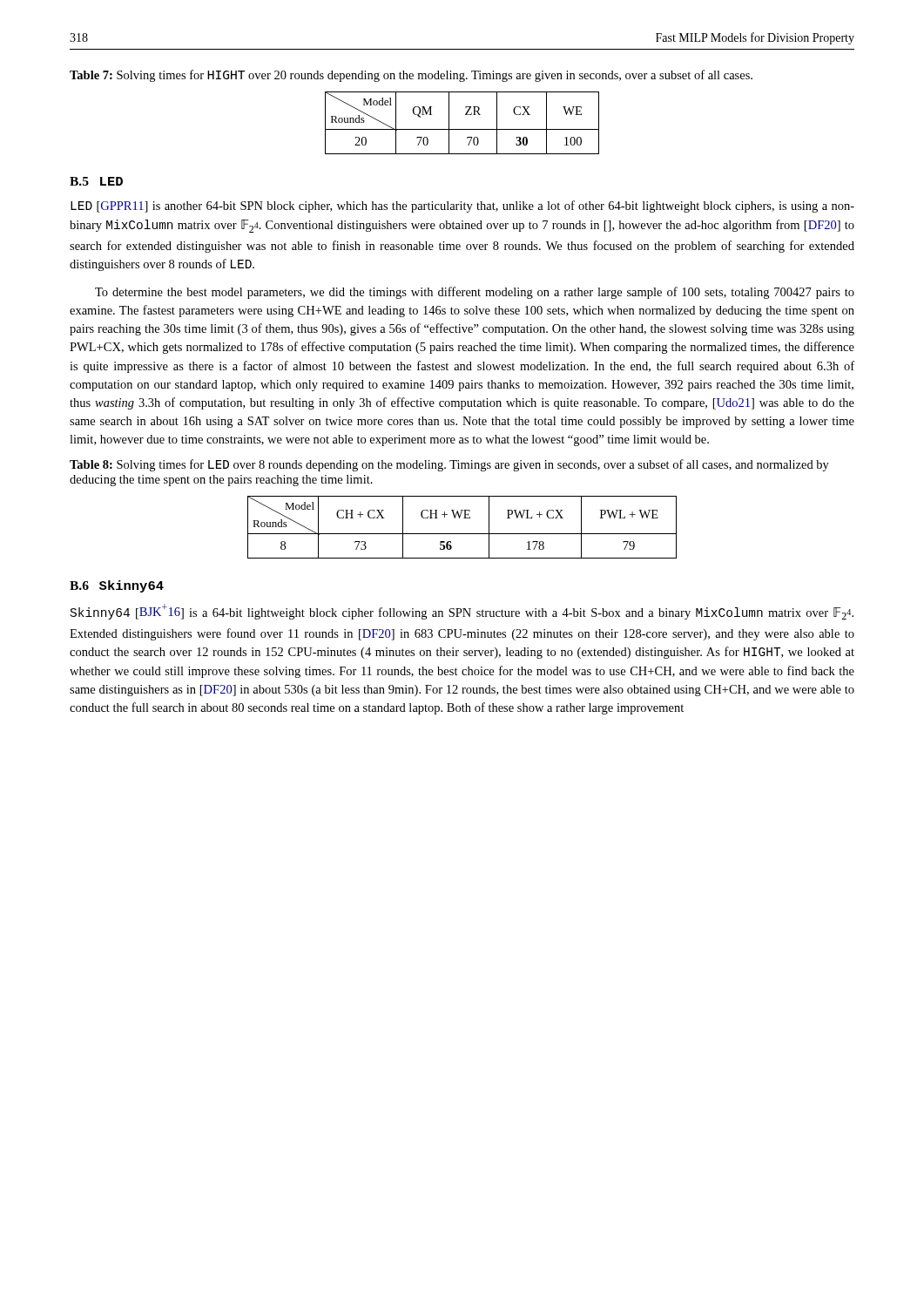Click the caption that begins "Table 7: Solving times for HIGHT"
The width and height of the screenshot is (924, 1307).
point(411,75)
